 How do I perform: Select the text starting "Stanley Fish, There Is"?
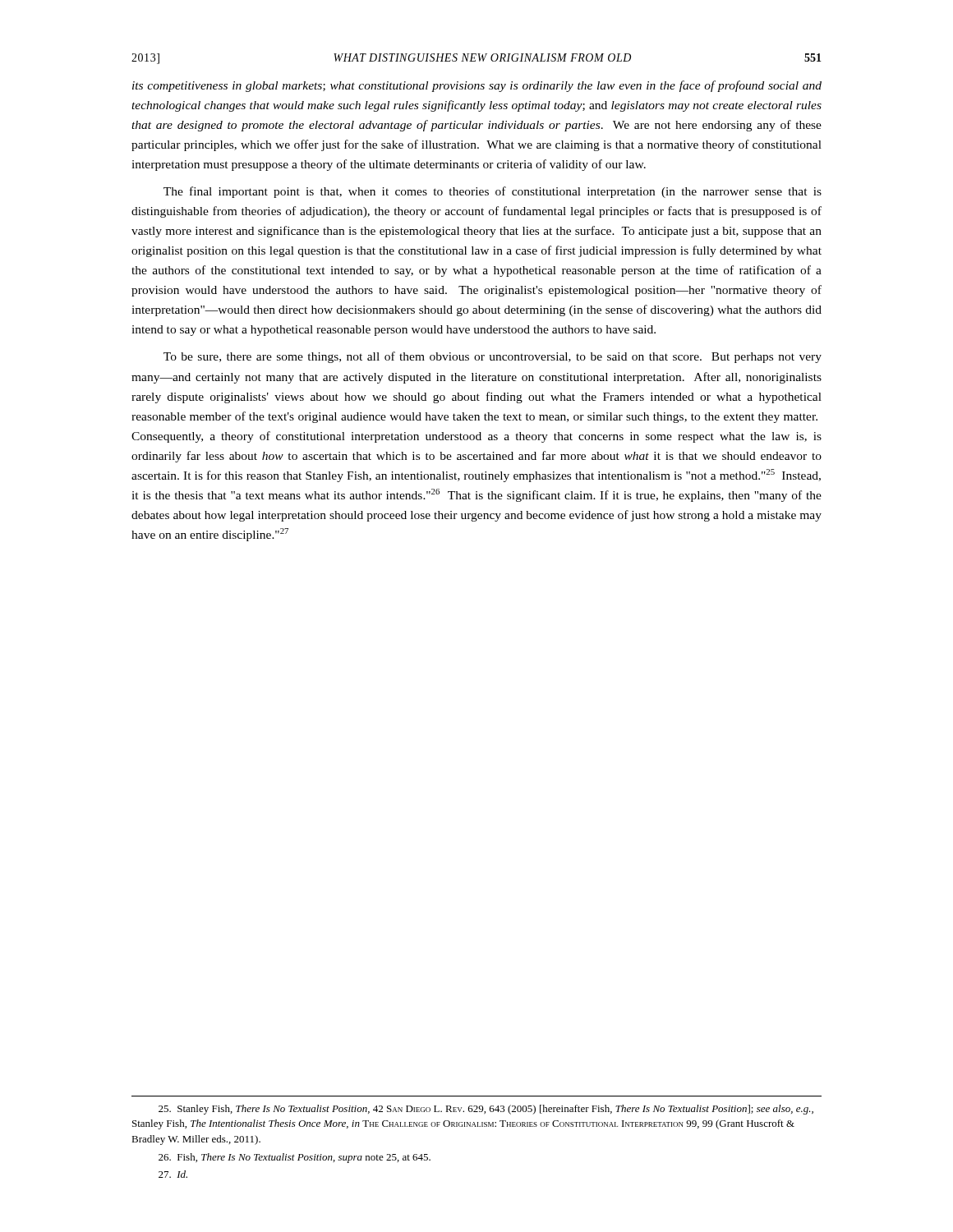pyautogui.click(x=473, y=1124)
